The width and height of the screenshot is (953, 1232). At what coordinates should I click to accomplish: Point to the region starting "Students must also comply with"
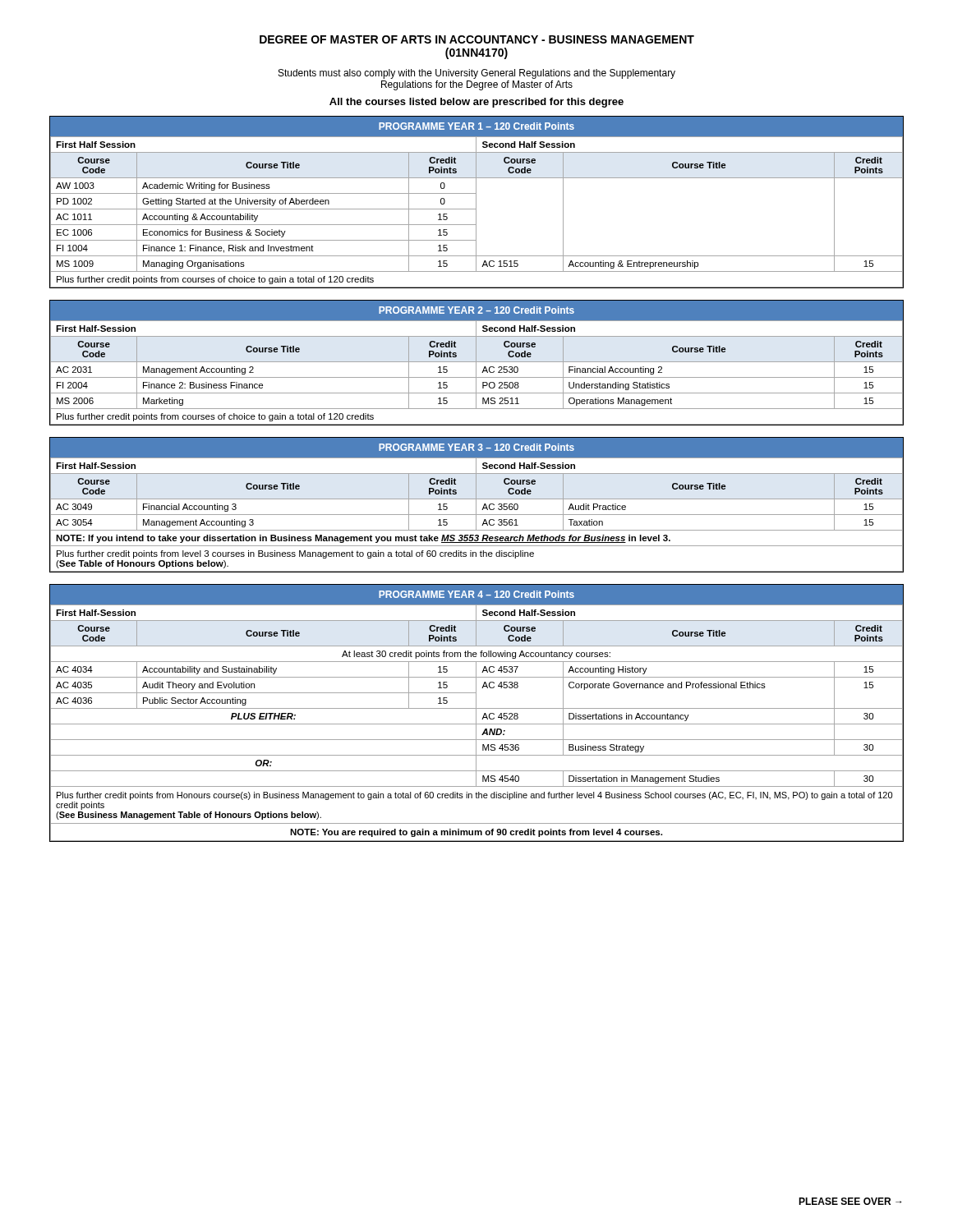(x=476, y=79)
